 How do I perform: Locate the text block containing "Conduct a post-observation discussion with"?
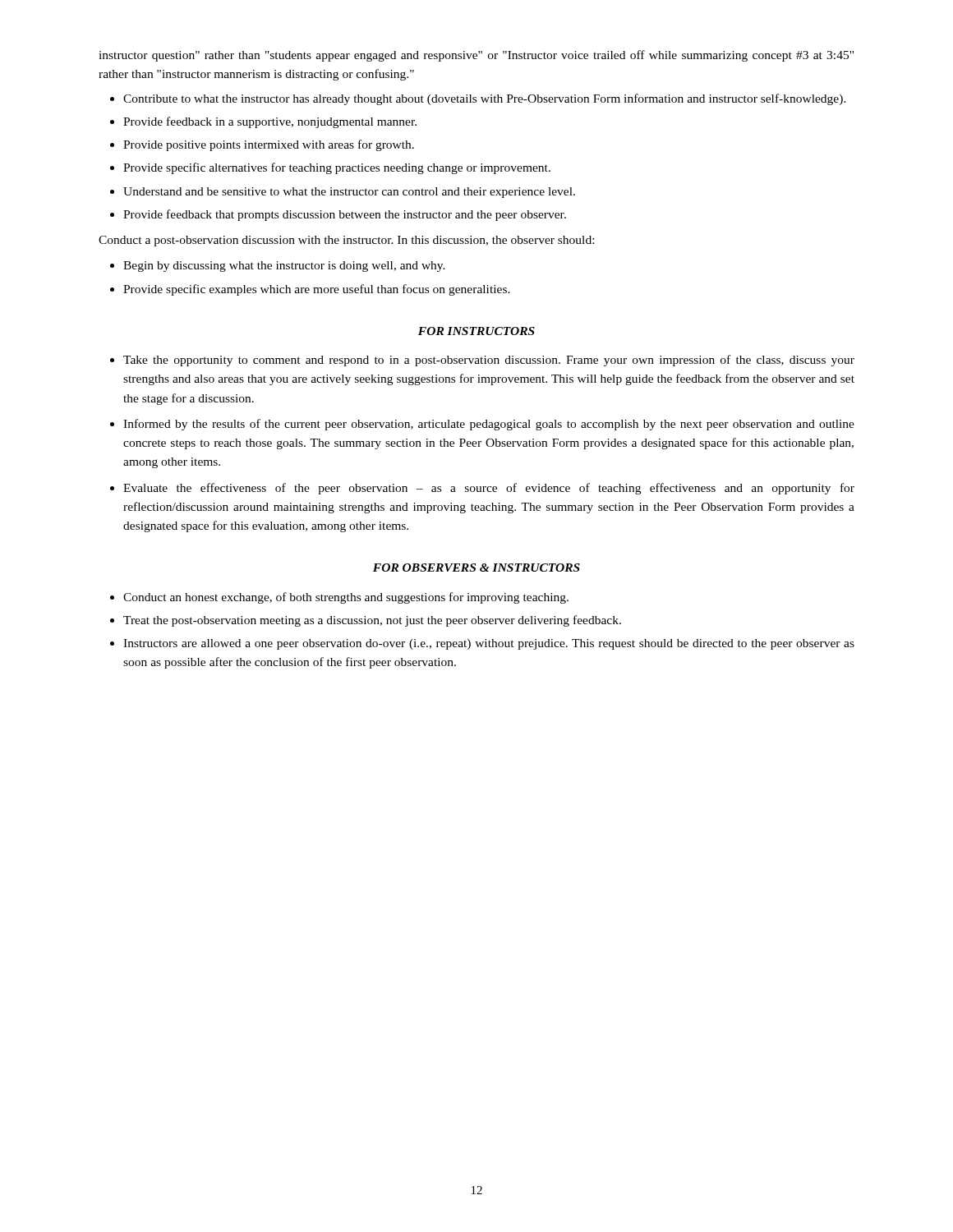click(347, 239)
